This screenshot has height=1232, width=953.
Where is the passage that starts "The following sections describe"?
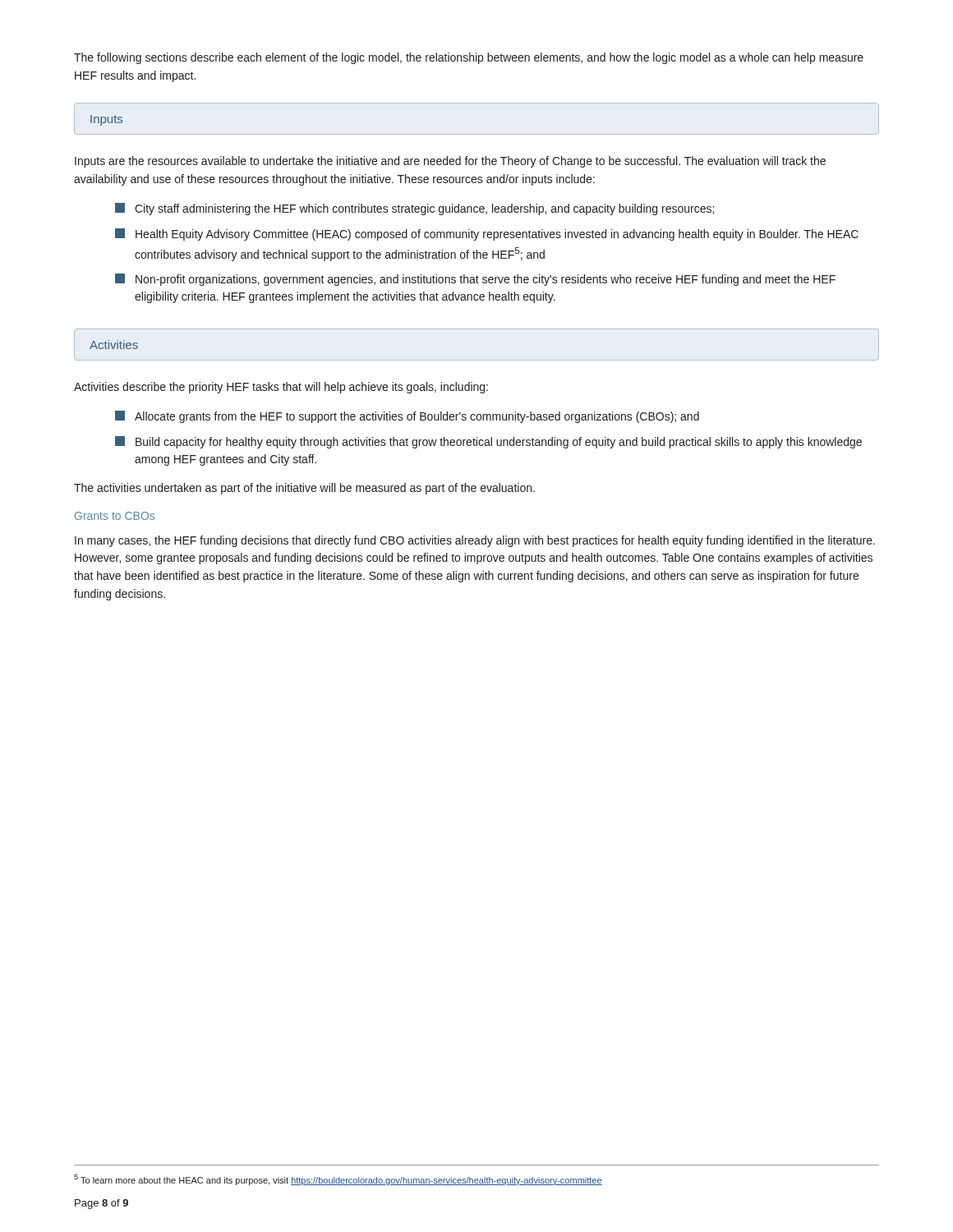(x=476, y=67)
